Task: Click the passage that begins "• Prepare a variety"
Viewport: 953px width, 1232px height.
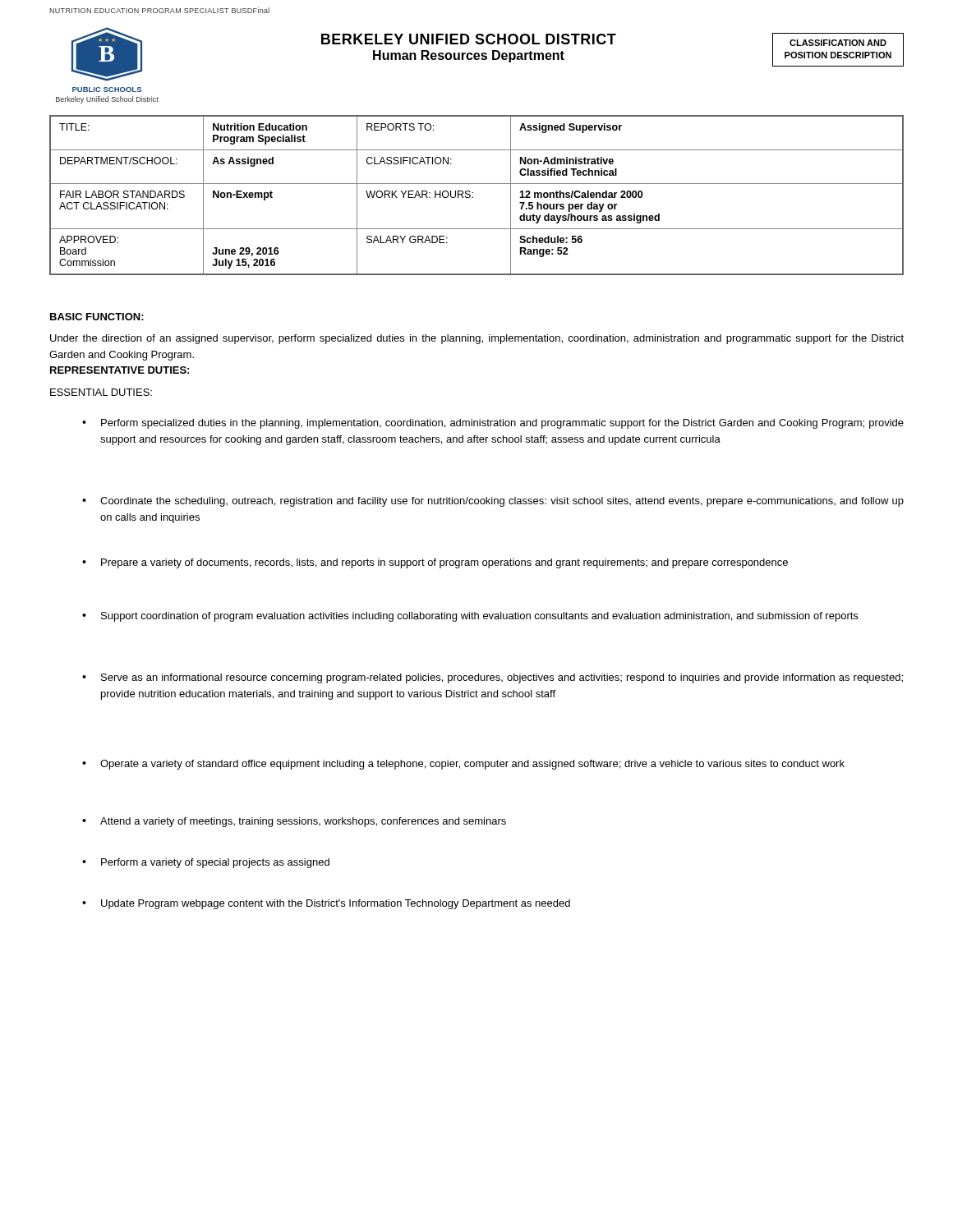Action: [435, 562]
